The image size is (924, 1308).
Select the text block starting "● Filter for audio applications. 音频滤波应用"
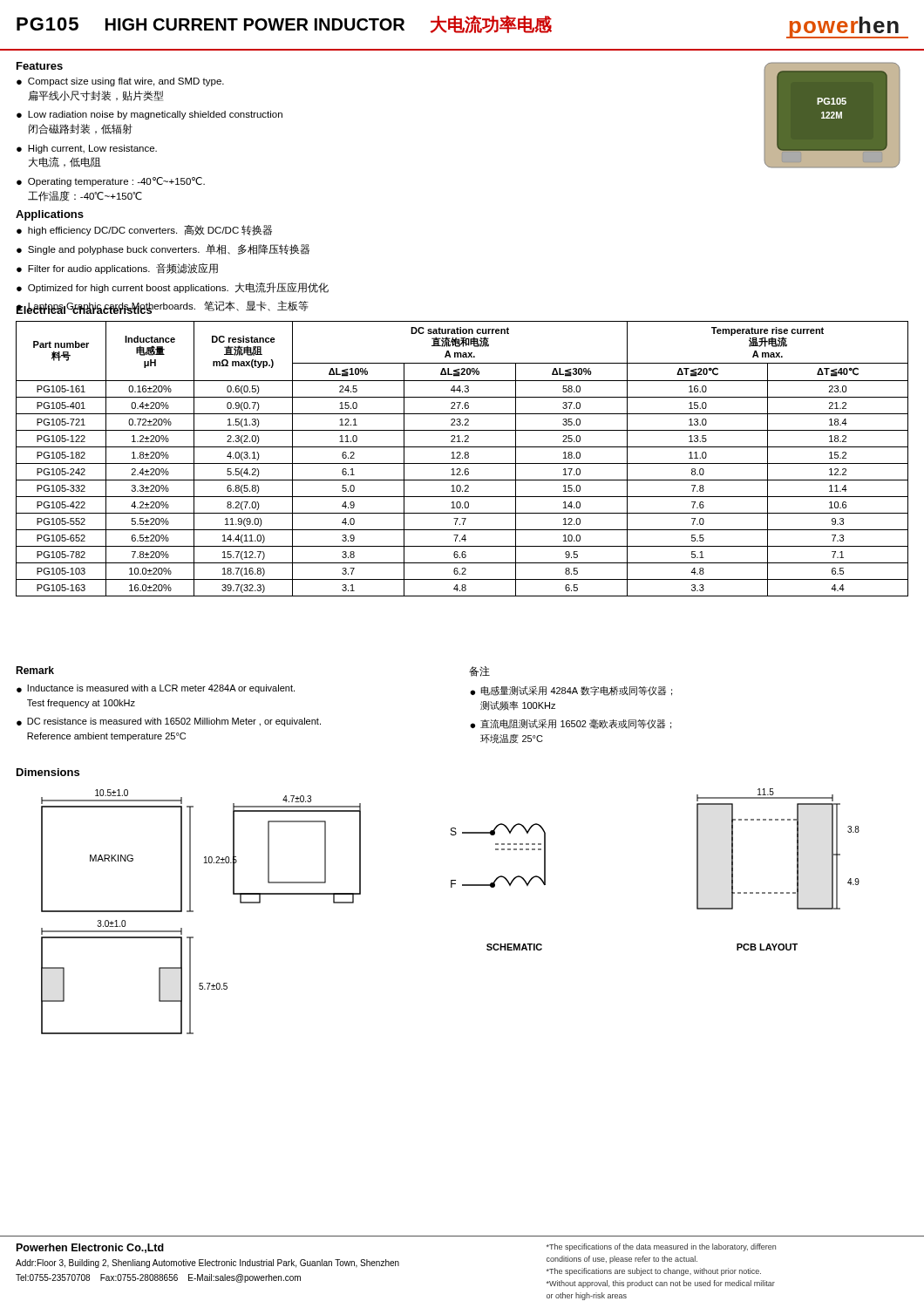coord(117,270)
